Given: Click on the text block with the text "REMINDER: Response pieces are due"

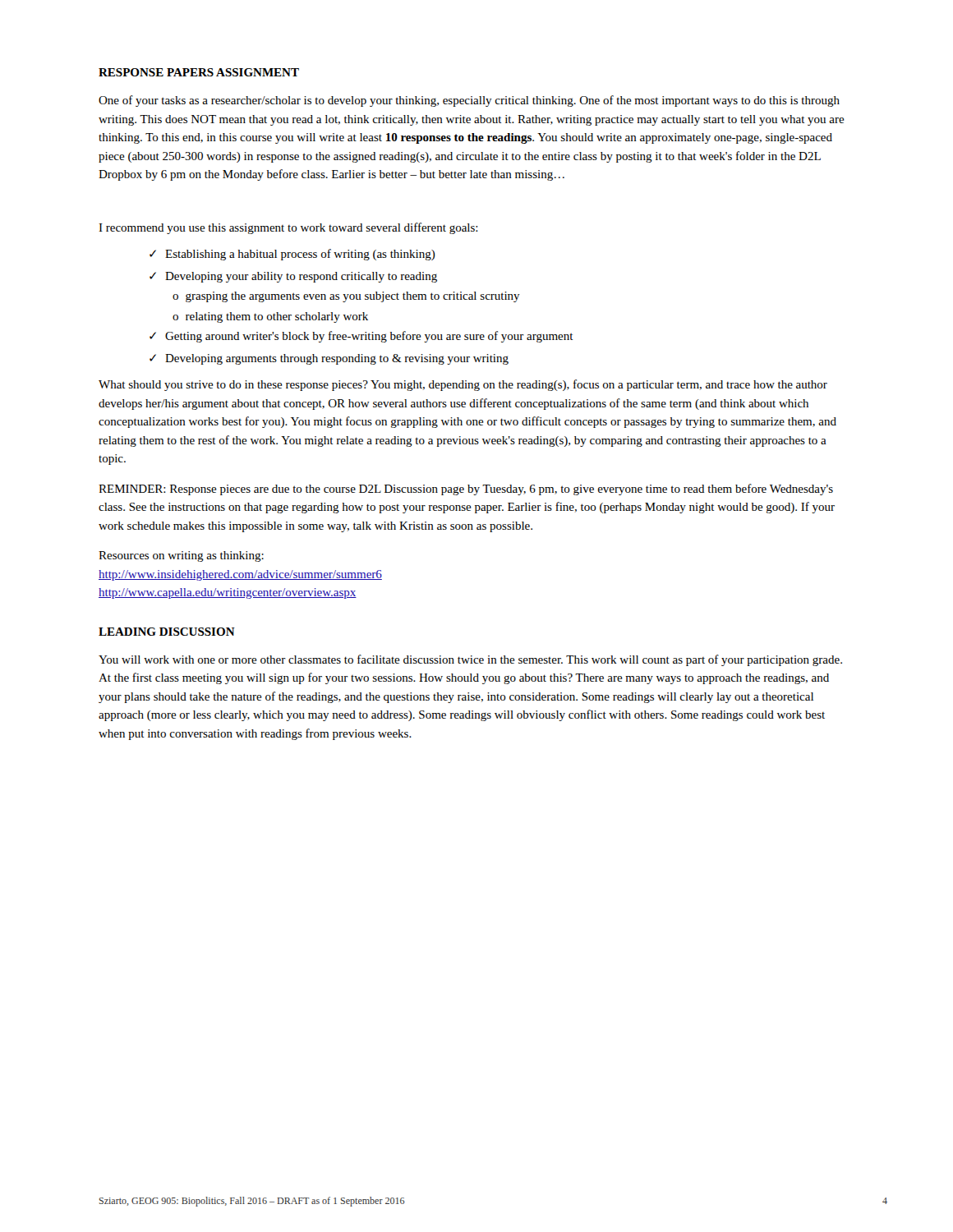Looking at the screenshot, I should pyautogui.click(x=467, y=507).
